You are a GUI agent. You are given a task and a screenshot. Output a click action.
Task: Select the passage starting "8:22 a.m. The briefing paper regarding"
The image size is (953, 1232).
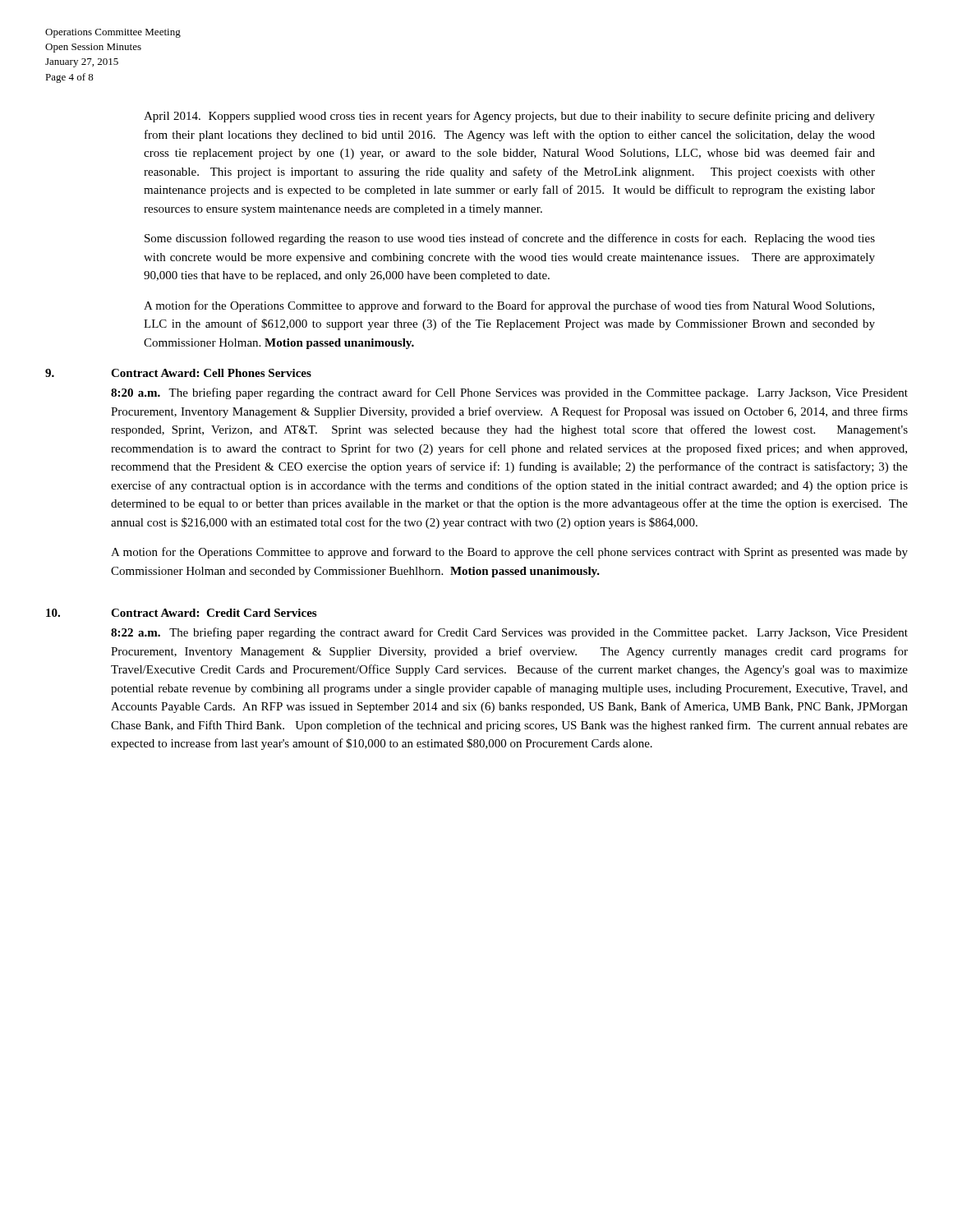[x=509, y=688]
